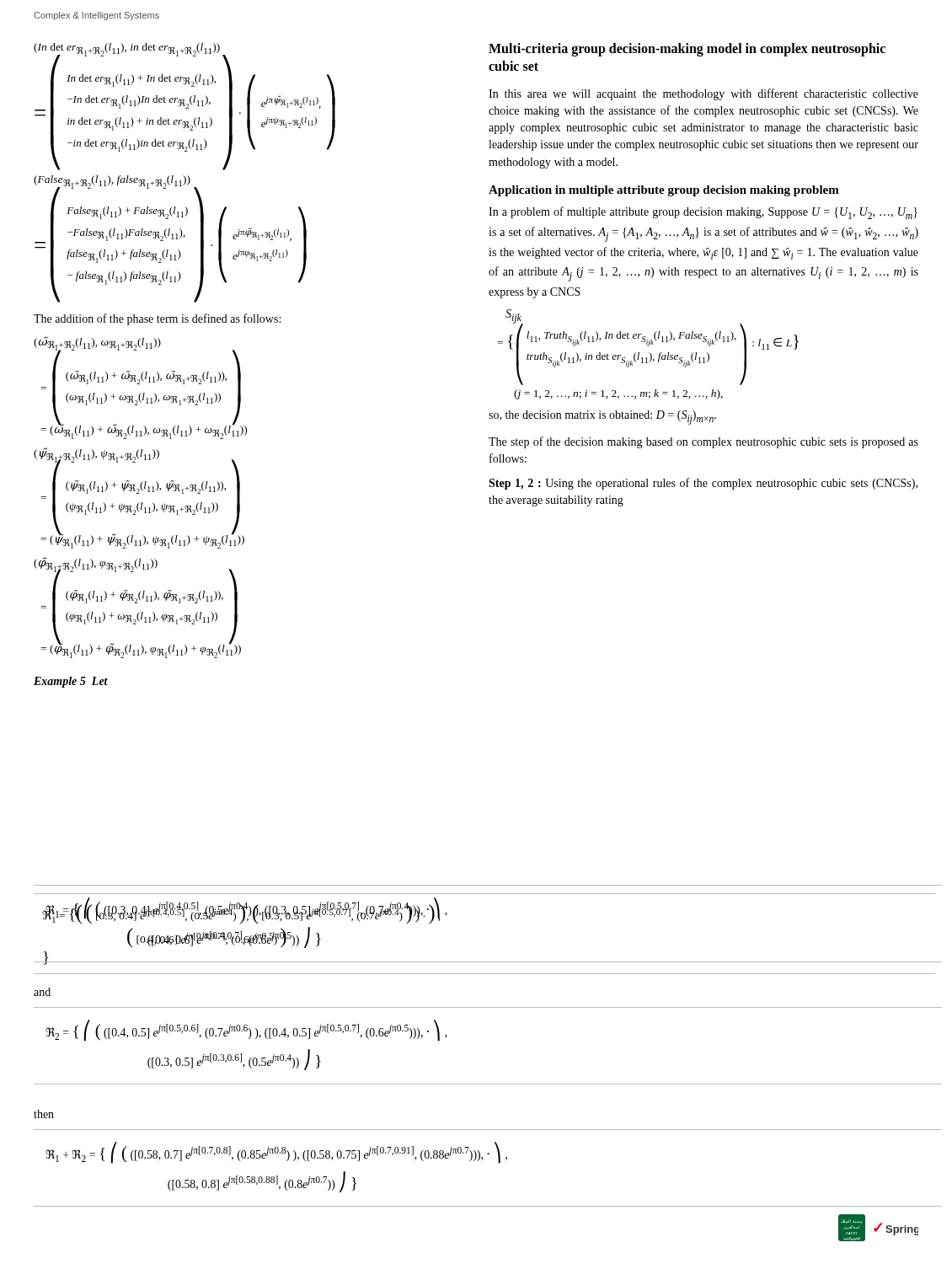The width and height of the screenshot is (952, 1264).
Task: Click the passage that begins "In this area we"
Action: [x=703, y=128]
